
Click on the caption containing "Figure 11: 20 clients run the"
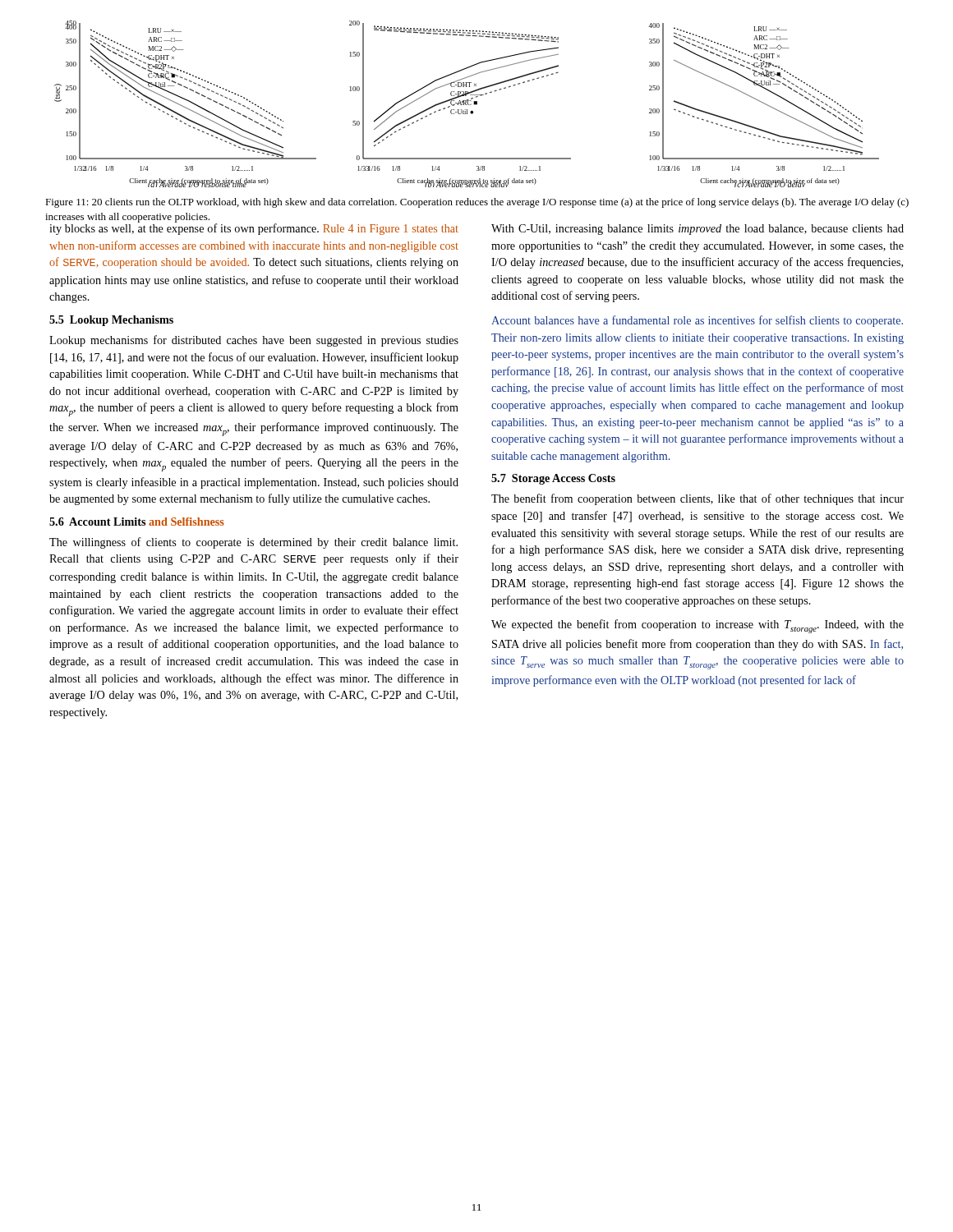[477, 209]
